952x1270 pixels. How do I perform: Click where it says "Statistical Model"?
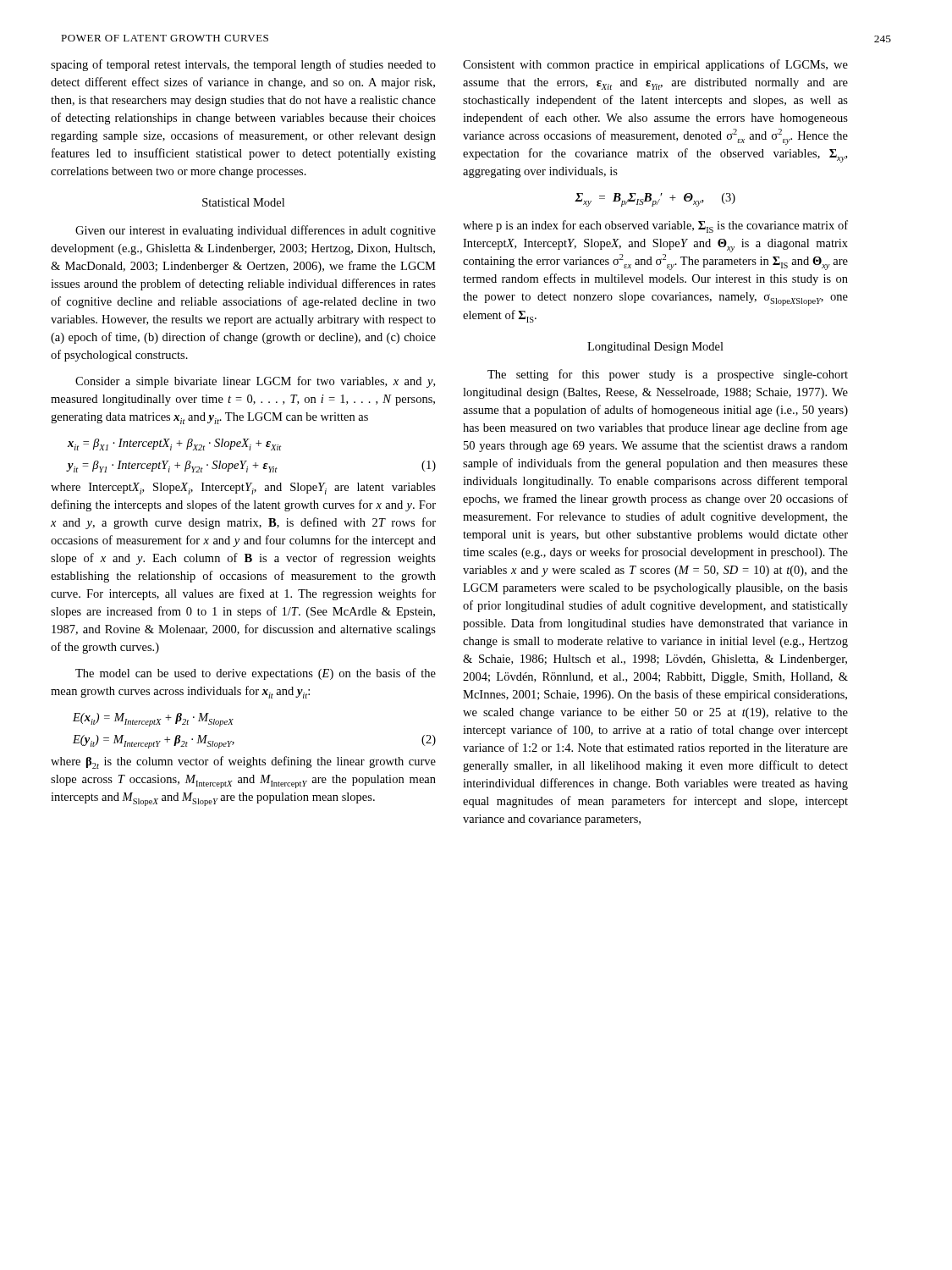(243, 203)
